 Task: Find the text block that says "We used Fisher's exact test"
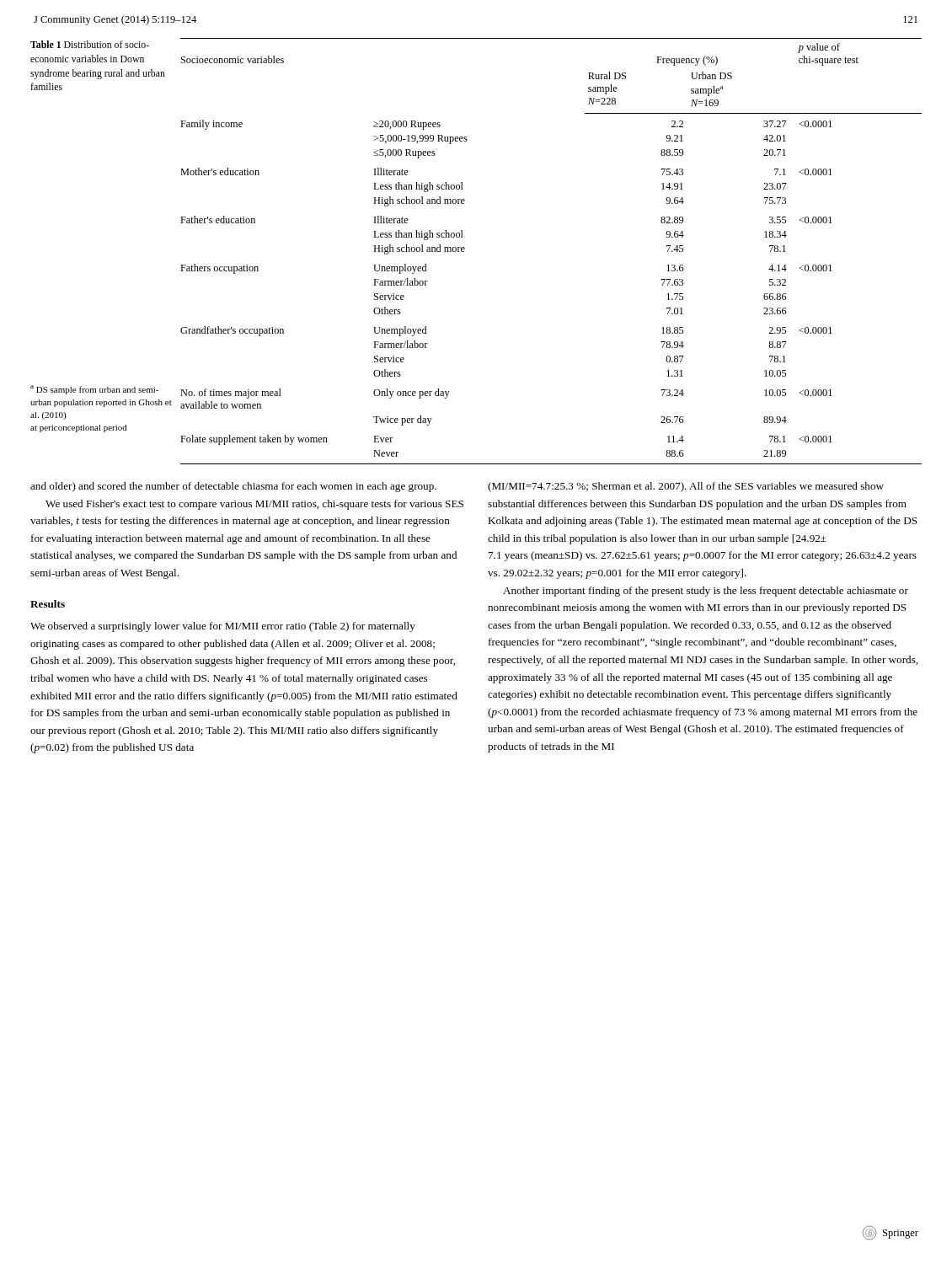247,538
